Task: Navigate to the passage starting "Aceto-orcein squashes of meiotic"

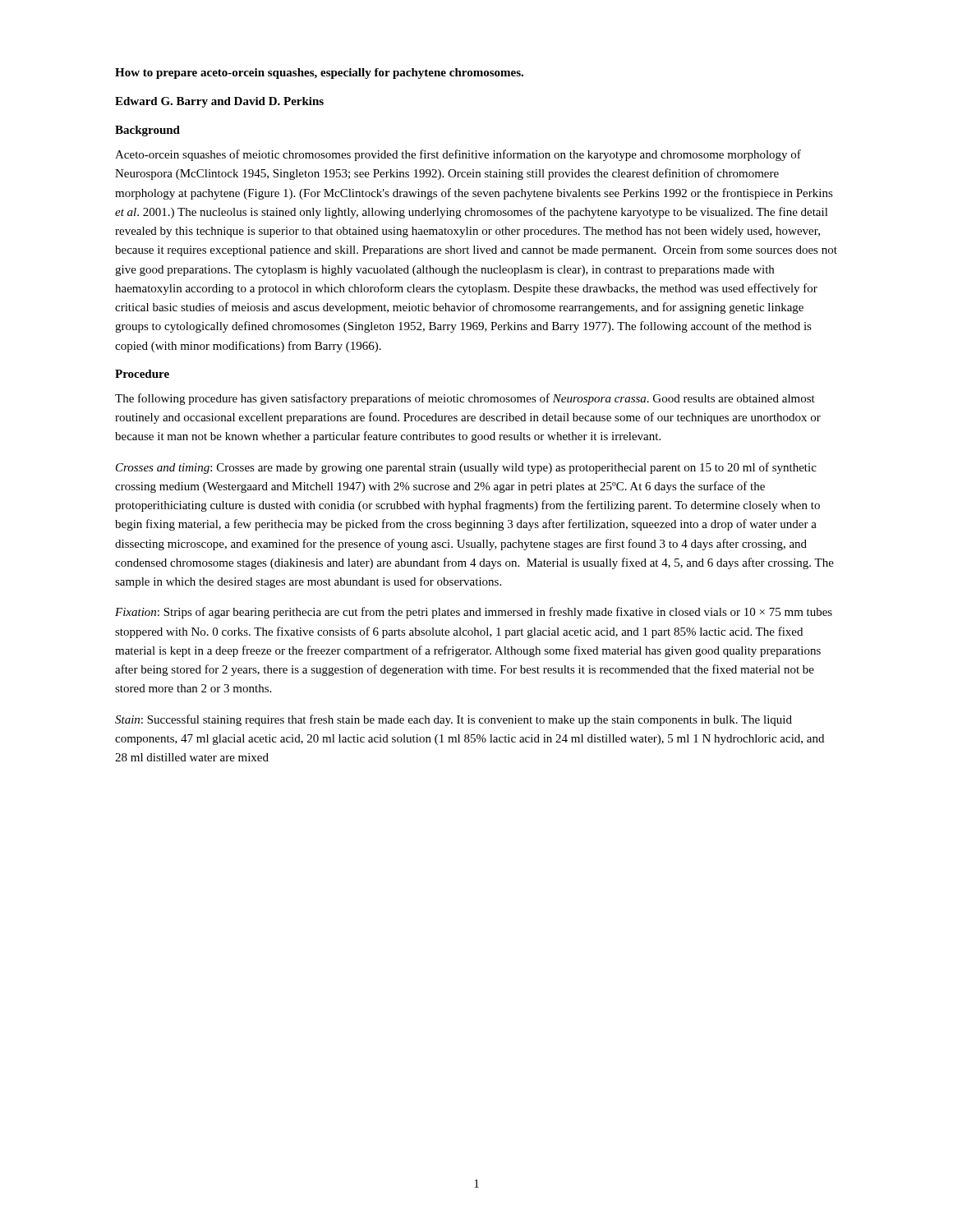Action: pyautogui.click(x=476, y=250)
